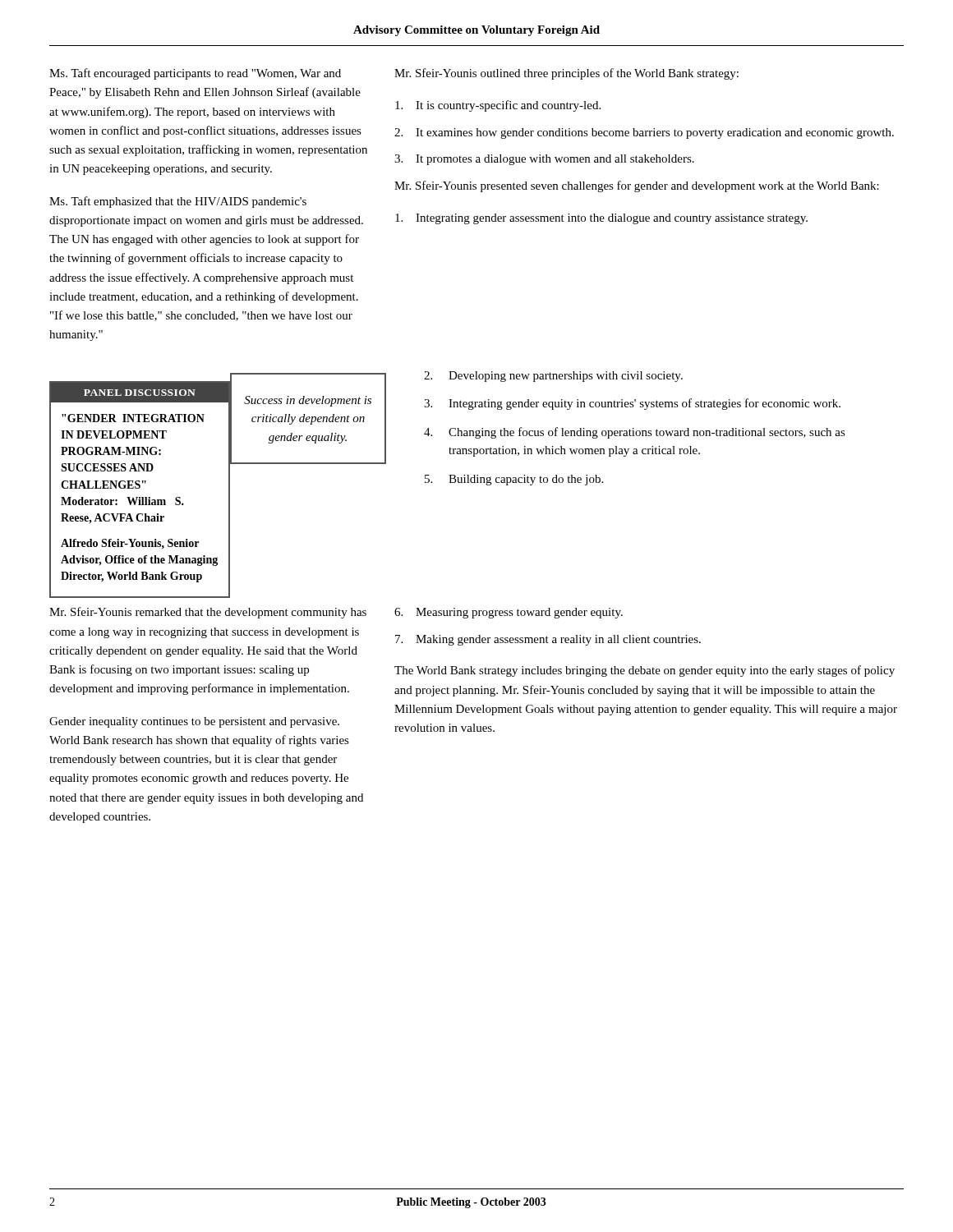Locate the block of text that opens with "7. Making gender assessment"
The image size is (953, 1232).
tap(649, 639)
